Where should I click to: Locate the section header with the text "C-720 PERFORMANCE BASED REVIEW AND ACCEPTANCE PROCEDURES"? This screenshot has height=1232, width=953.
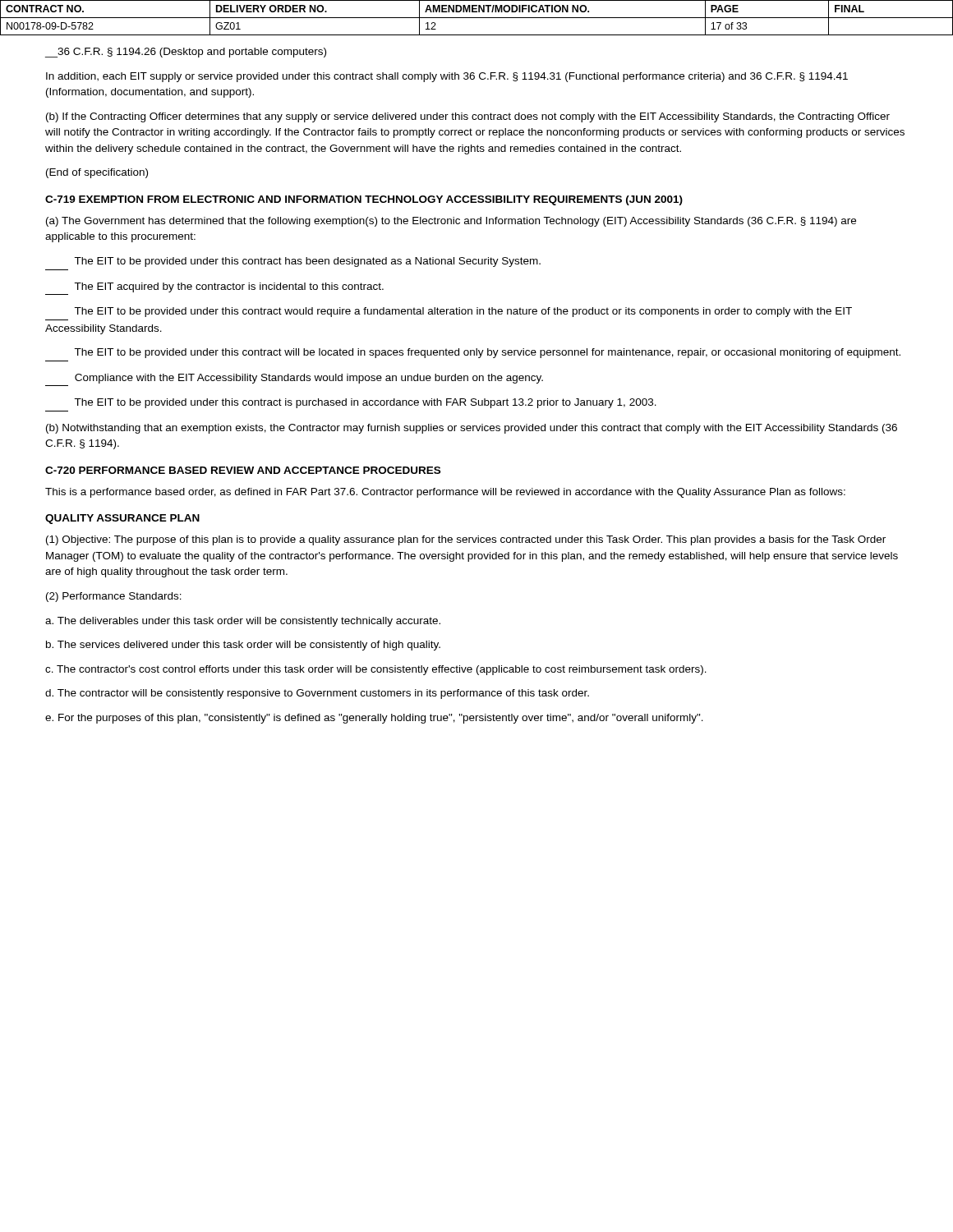point(243,470)
